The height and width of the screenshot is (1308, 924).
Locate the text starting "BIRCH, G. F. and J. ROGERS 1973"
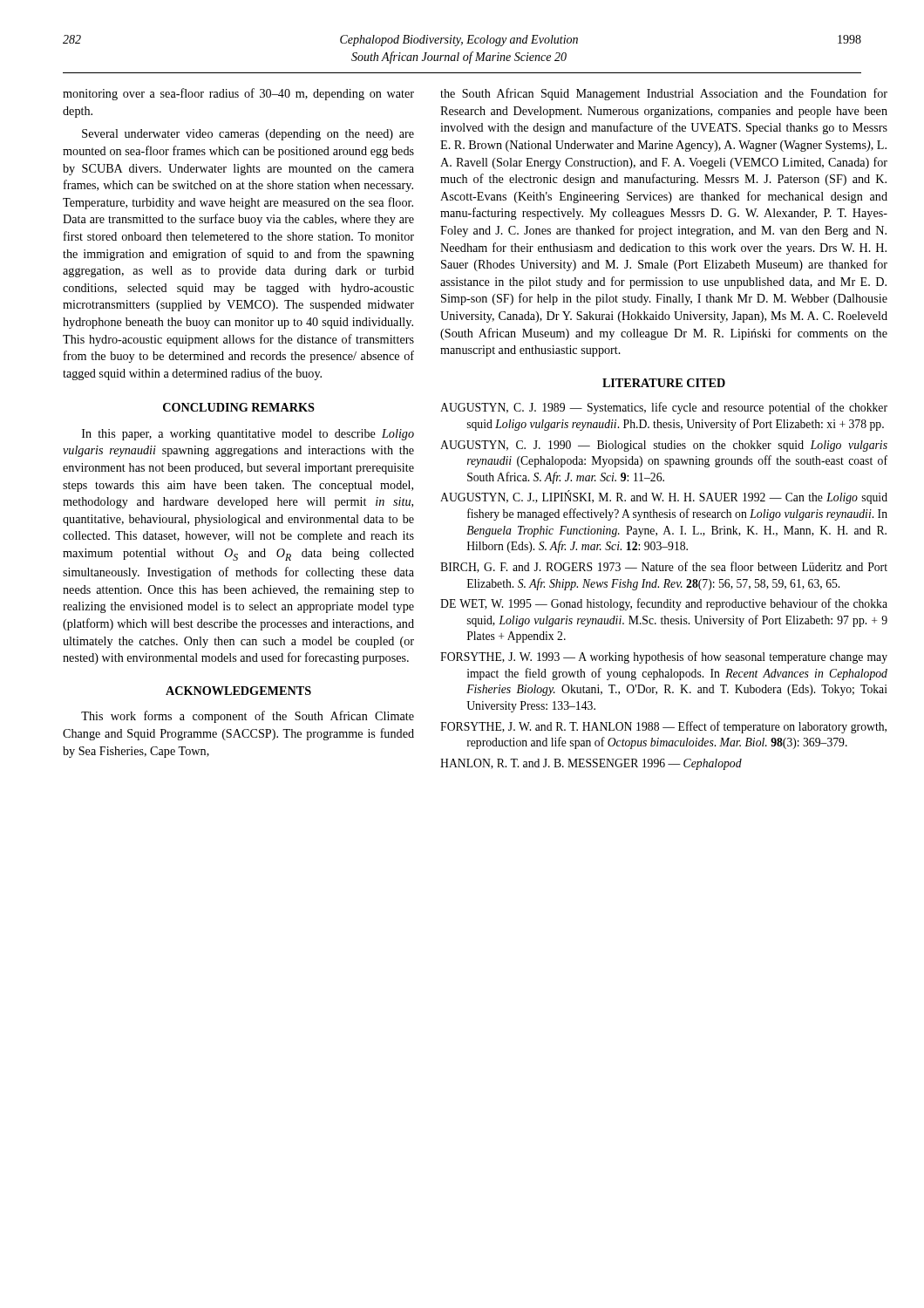tap(664, 575)
